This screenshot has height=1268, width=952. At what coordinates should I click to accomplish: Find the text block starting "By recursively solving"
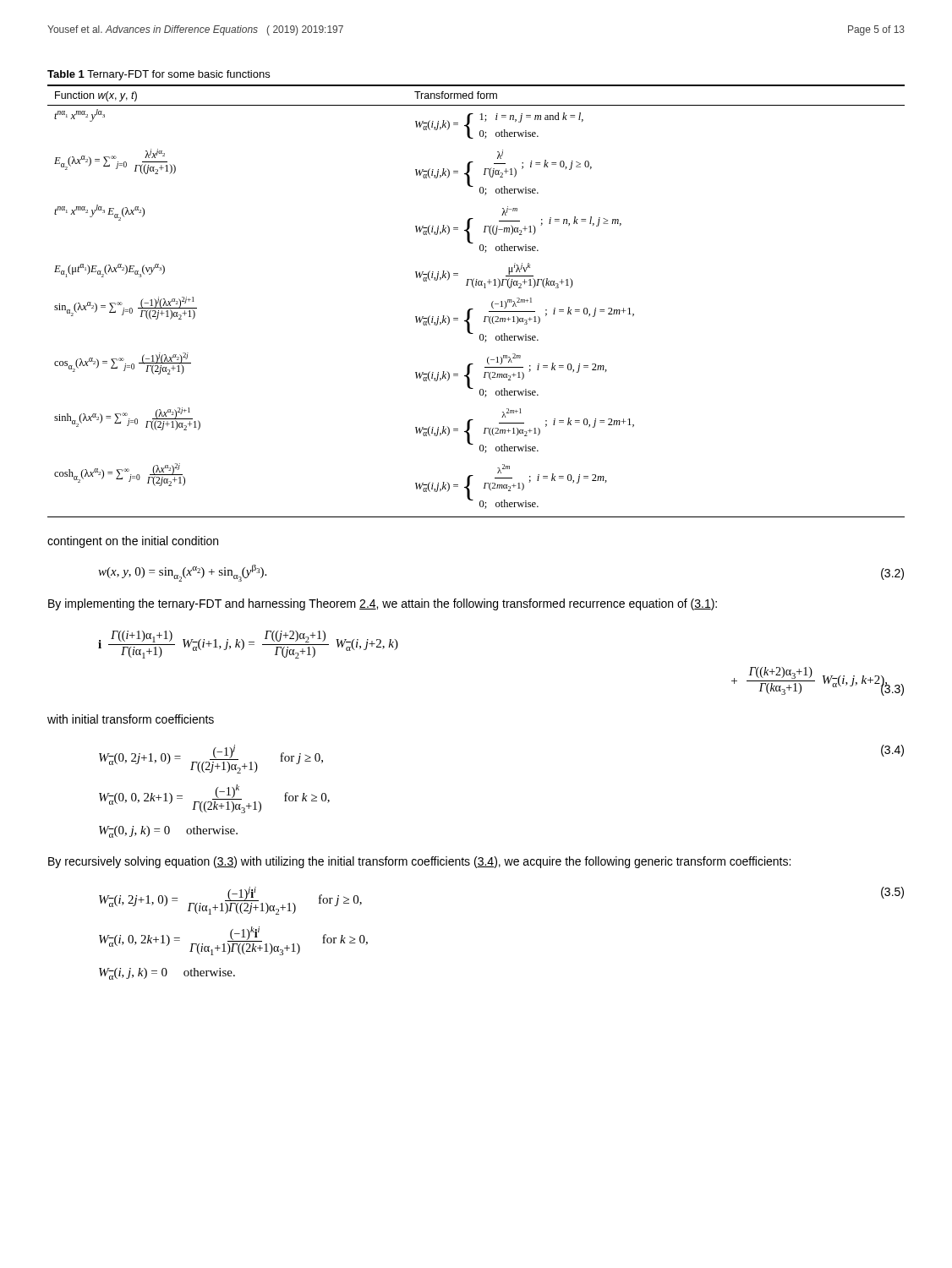click(419, 861)
